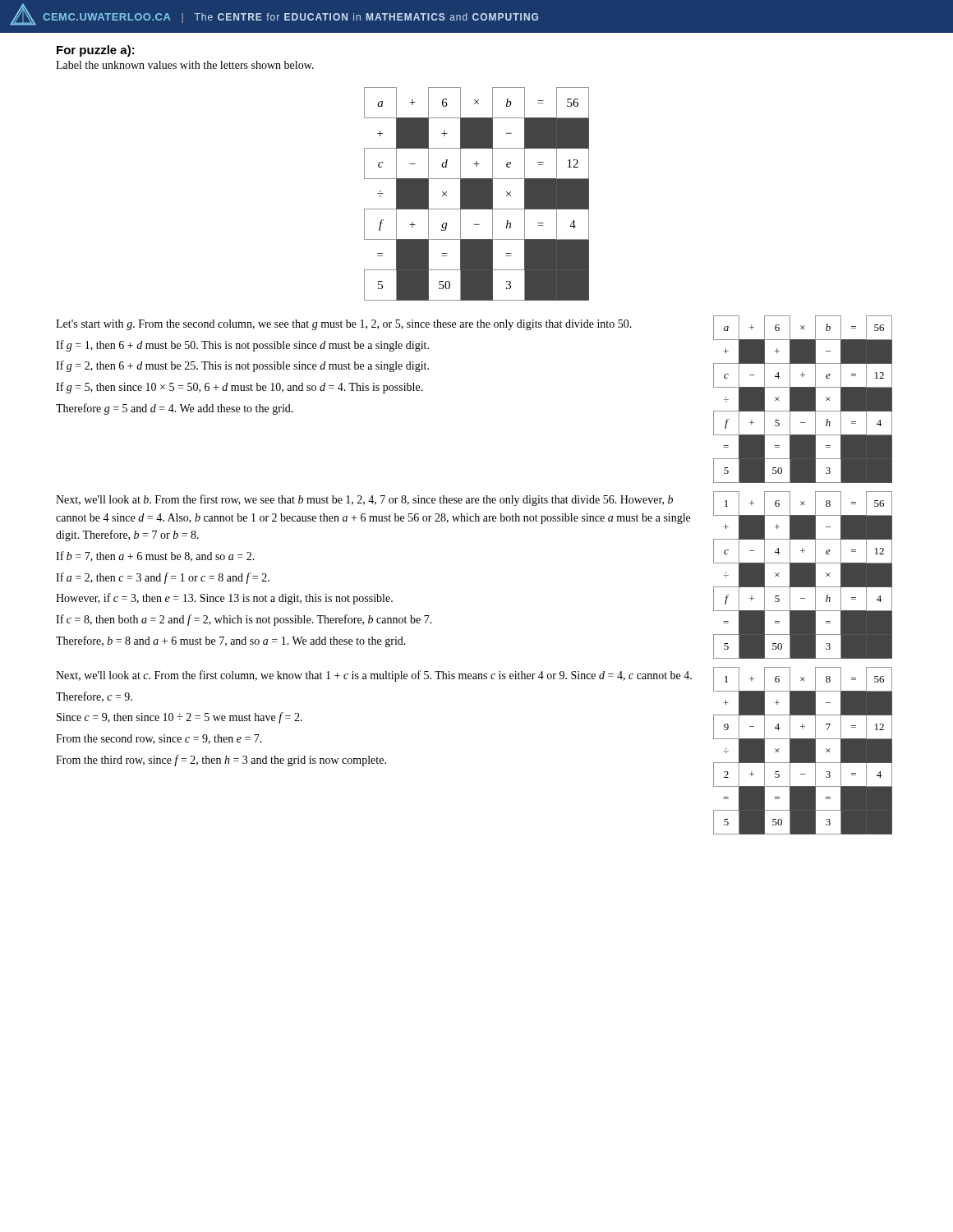Point to the region starting "Label the unknown values with the letters shown"
Screen dimensions: 1232x953
[185, 65]
